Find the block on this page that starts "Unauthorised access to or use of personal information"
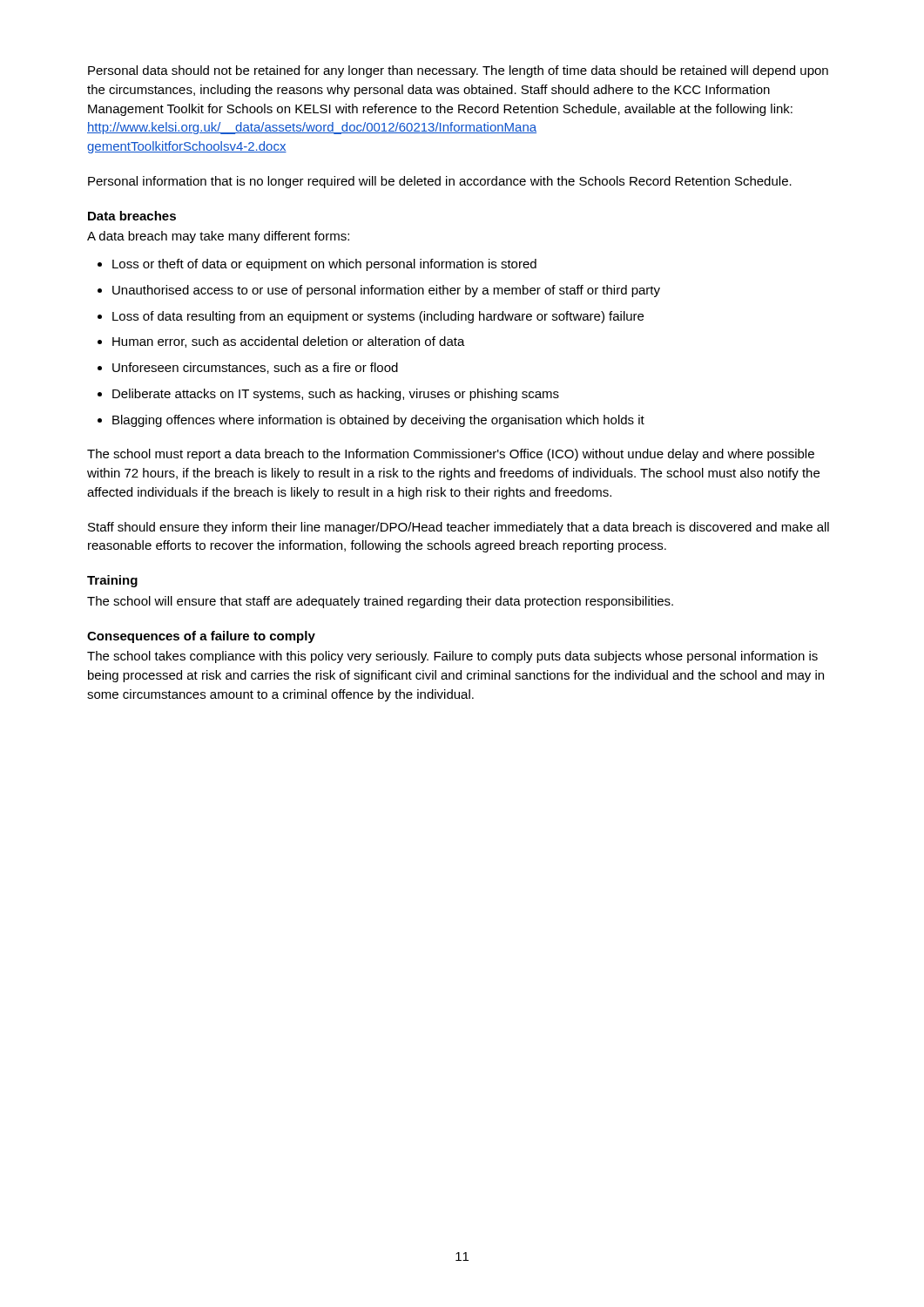 tap(386, 290)
